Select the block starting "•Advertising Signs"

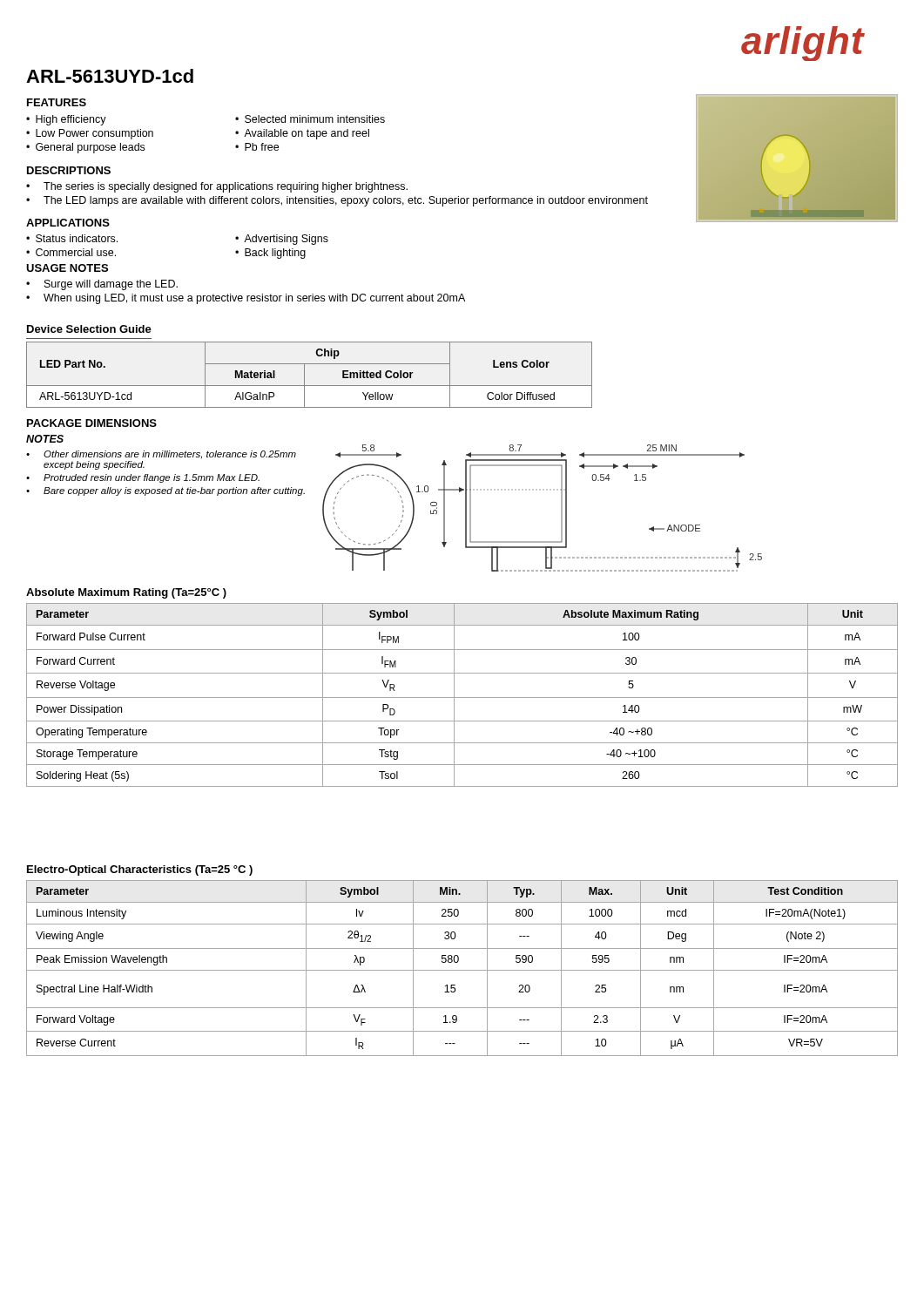click(282, 239)
